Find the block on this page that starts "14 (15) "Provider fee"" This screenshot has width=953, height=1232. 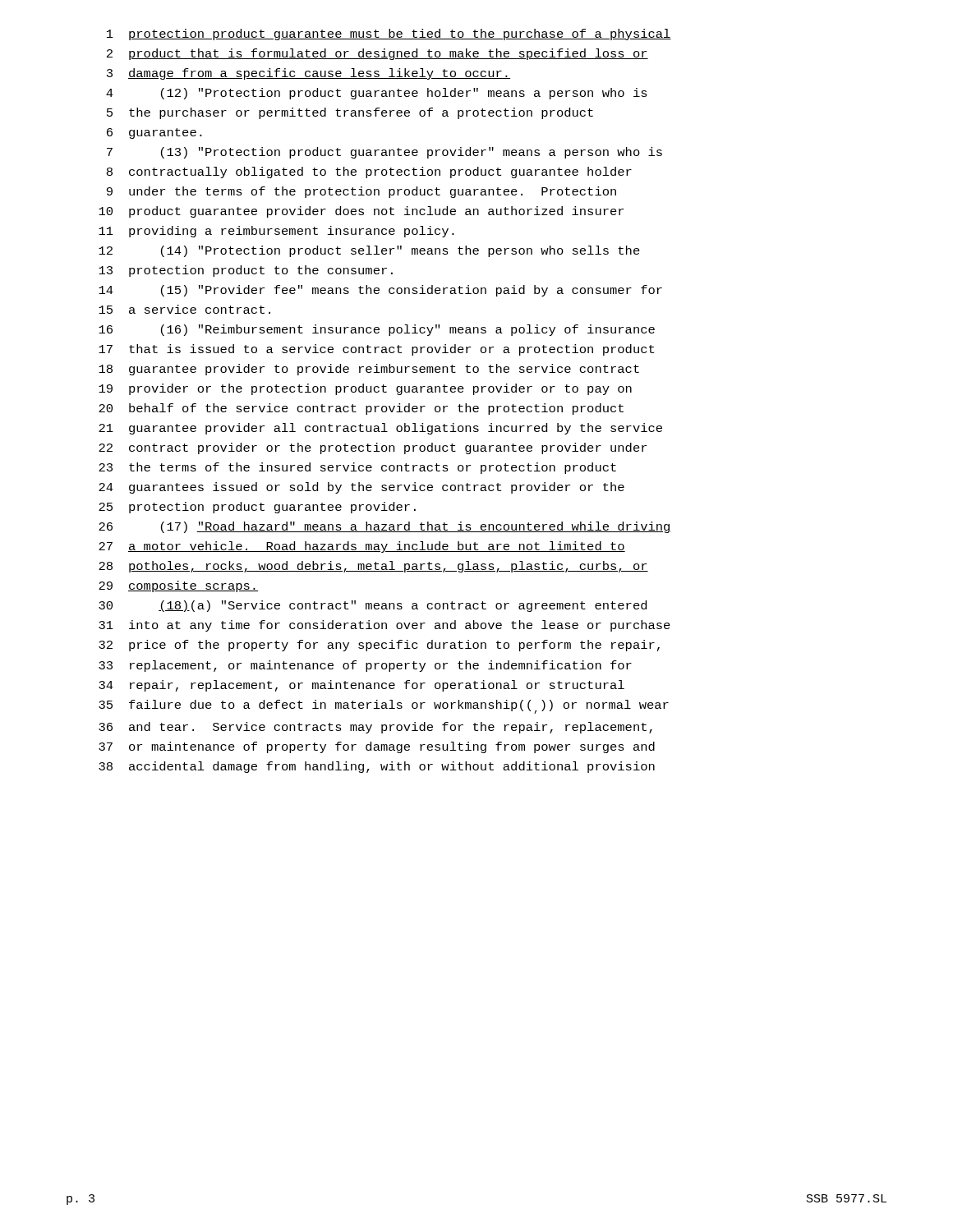click(485, 291)
